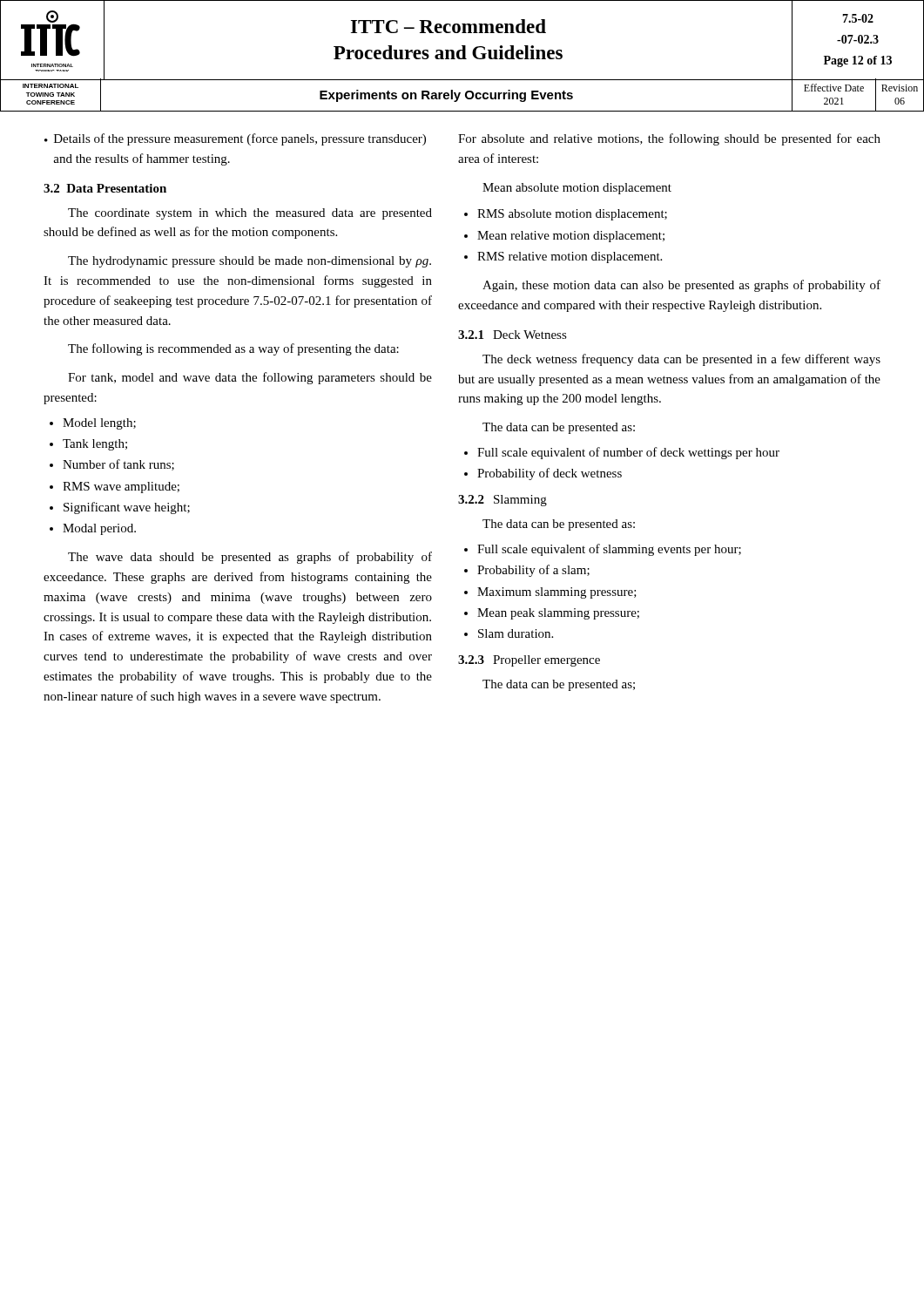Navigate to the text starting "Tank length;"
This screenshot has width=924, height=1307.
(95, 444)
